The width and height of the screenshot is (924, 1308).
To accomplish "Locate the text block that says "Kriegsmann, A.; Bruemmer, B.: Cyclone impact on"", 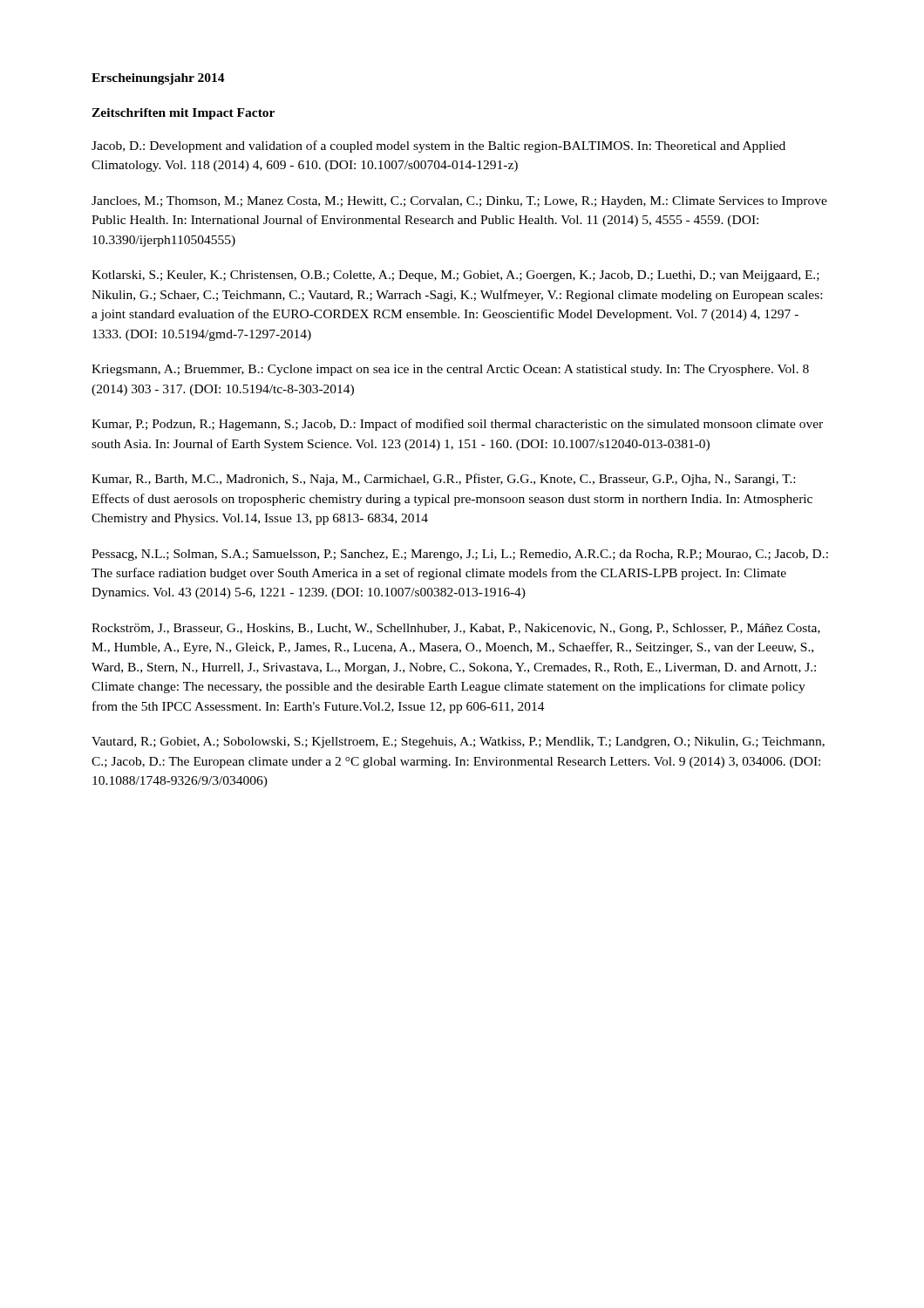I will click(x=450, y=378).
